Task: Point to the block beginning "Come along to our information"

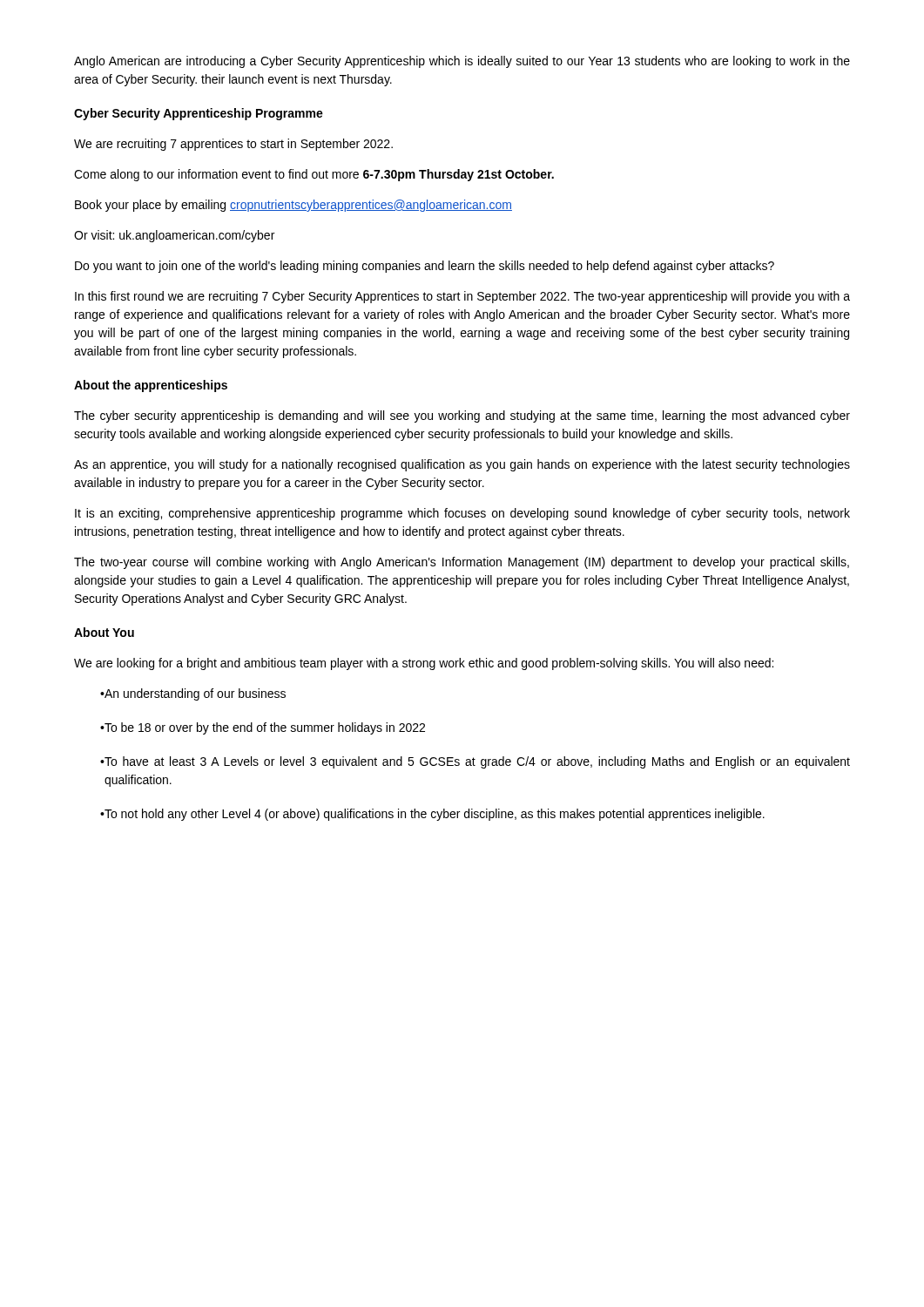Action: click(314, 174)
